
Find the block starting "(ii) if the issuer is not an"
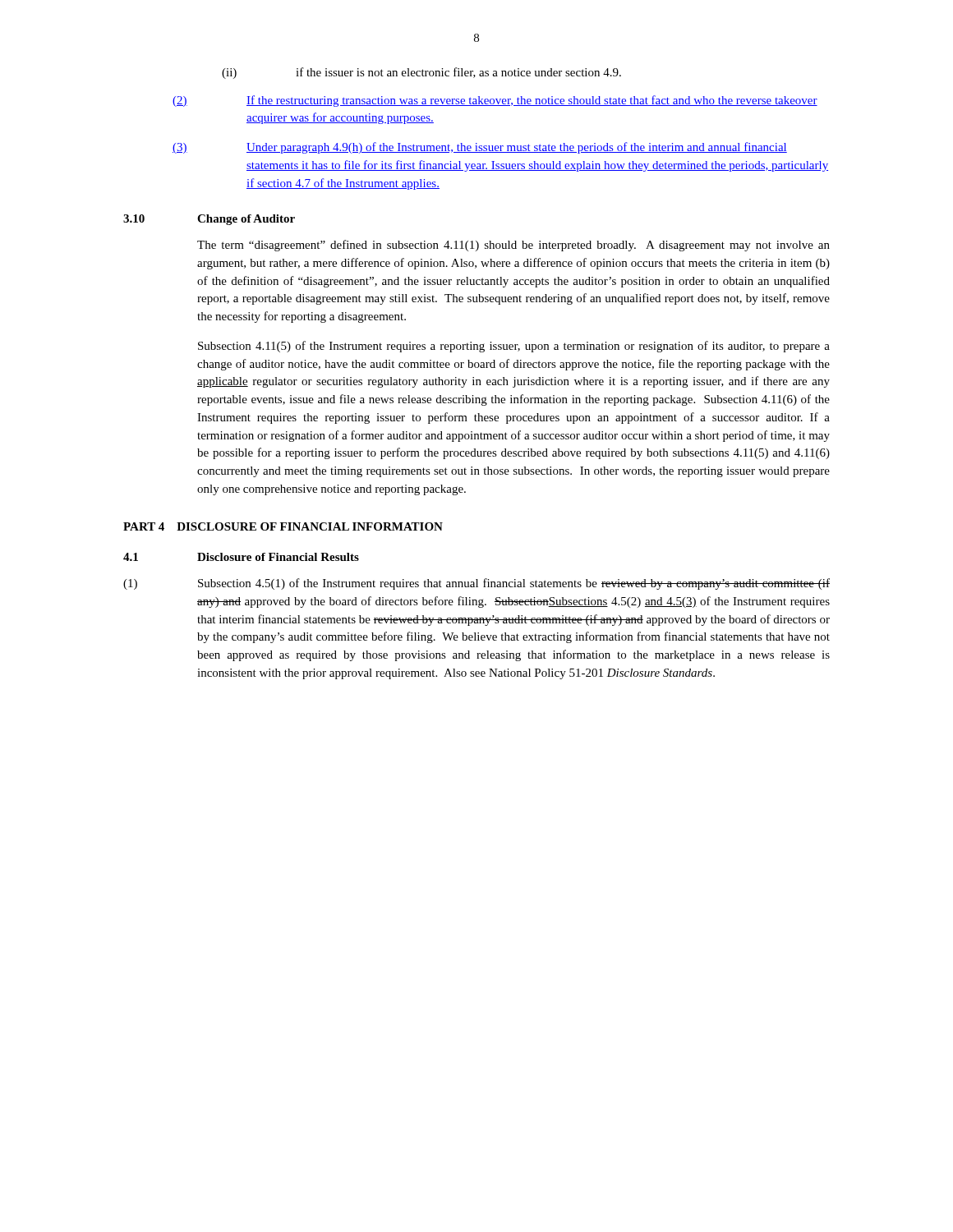click(x=476, y=73)
